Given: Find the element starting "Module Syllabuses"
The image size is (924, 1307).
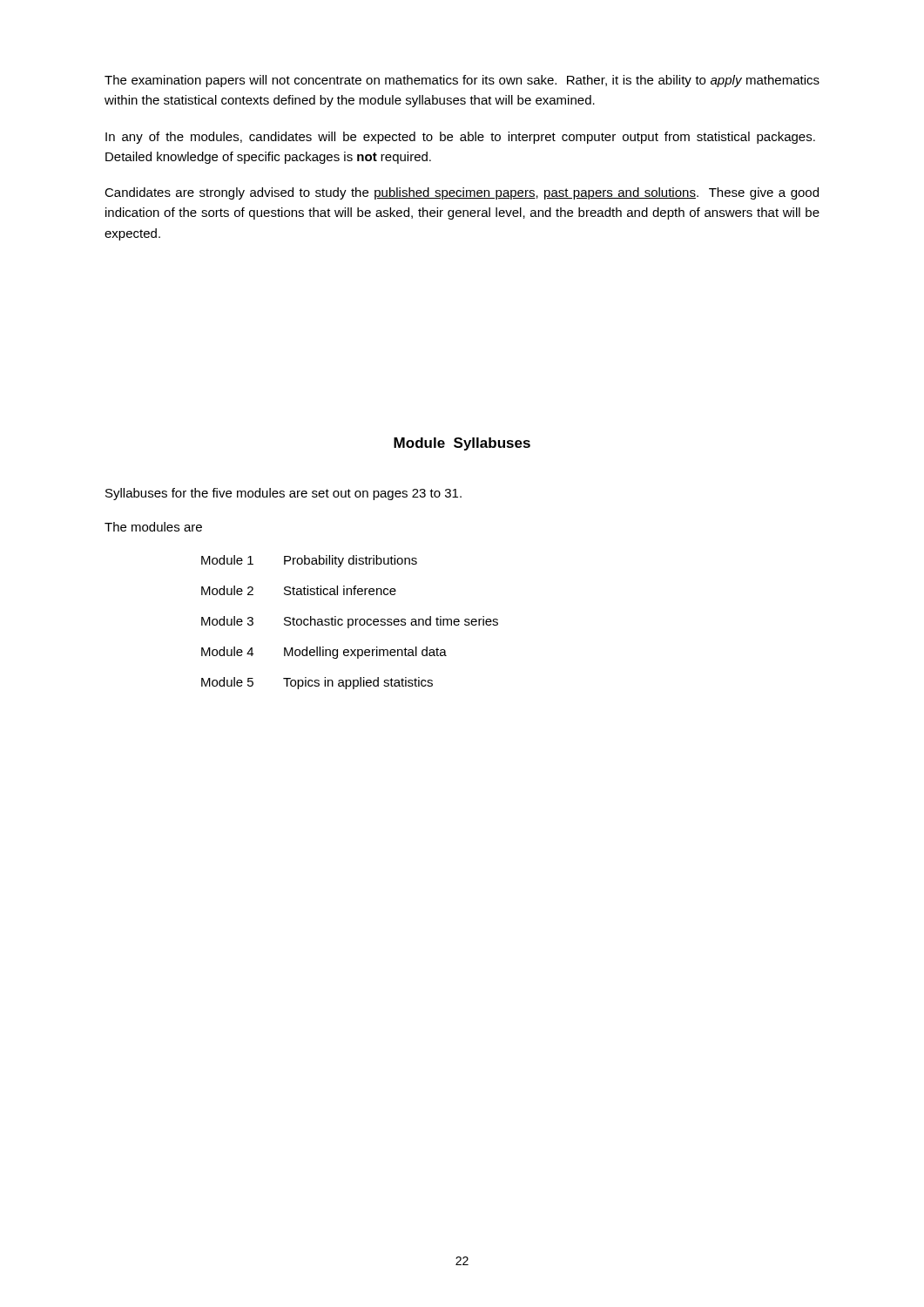Looking at the screenshot, I should pos(462,443).
